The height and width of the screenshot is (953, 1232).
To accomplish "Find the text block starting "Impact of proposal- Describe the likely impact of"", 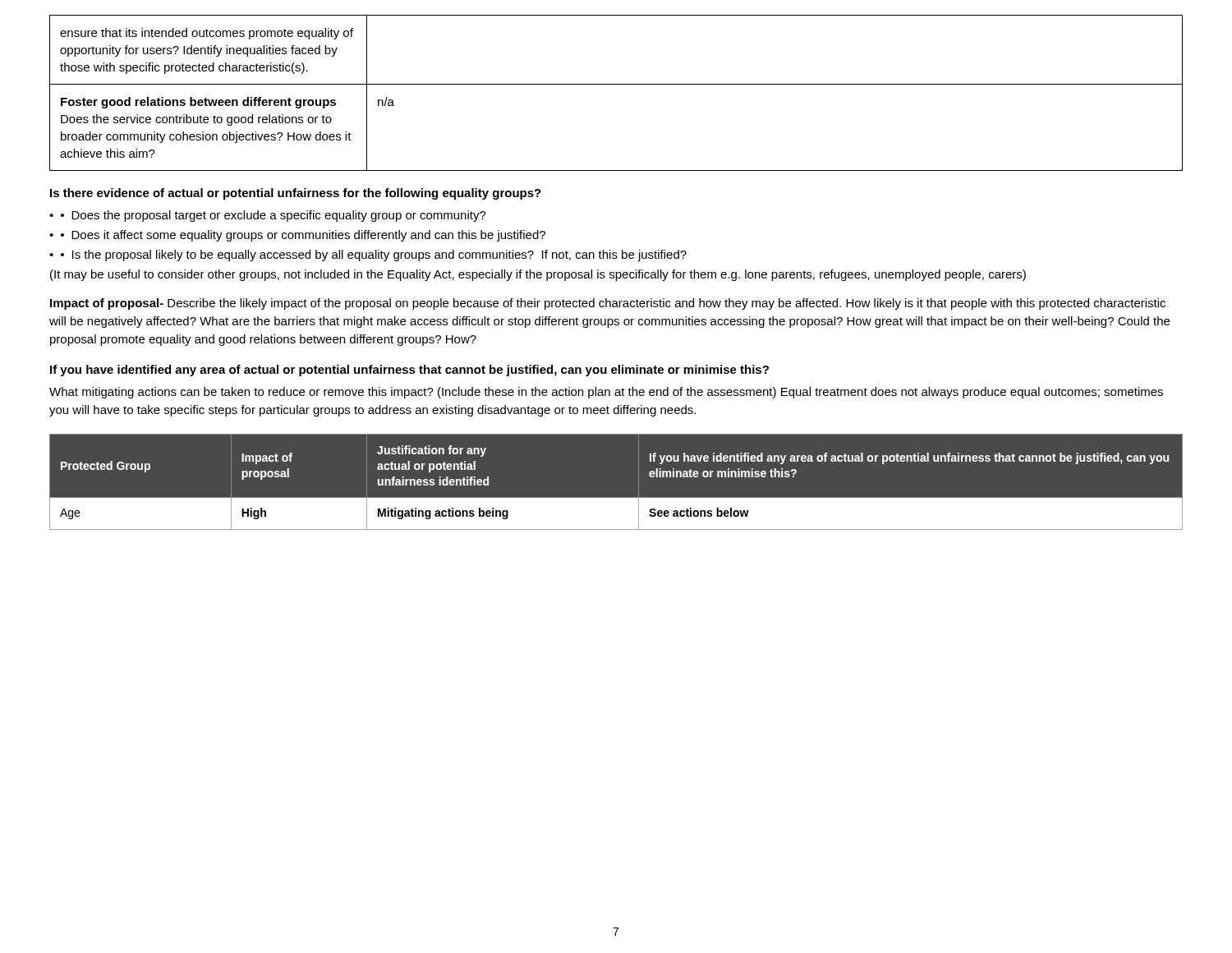I will pos(610,321).
